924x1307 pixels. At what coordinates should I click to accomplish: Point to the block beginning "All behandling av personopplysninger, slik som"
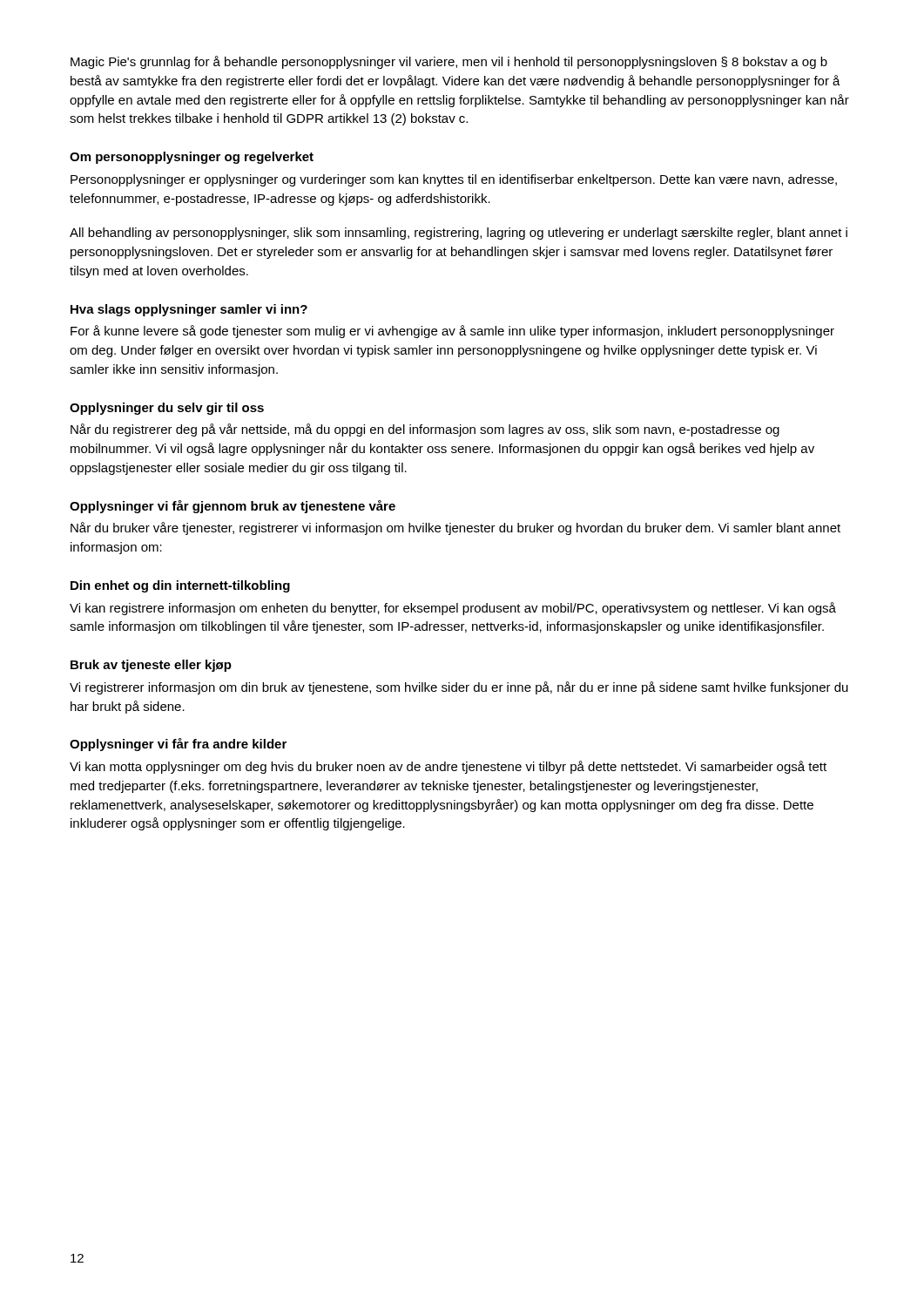[x=459, y=251]
